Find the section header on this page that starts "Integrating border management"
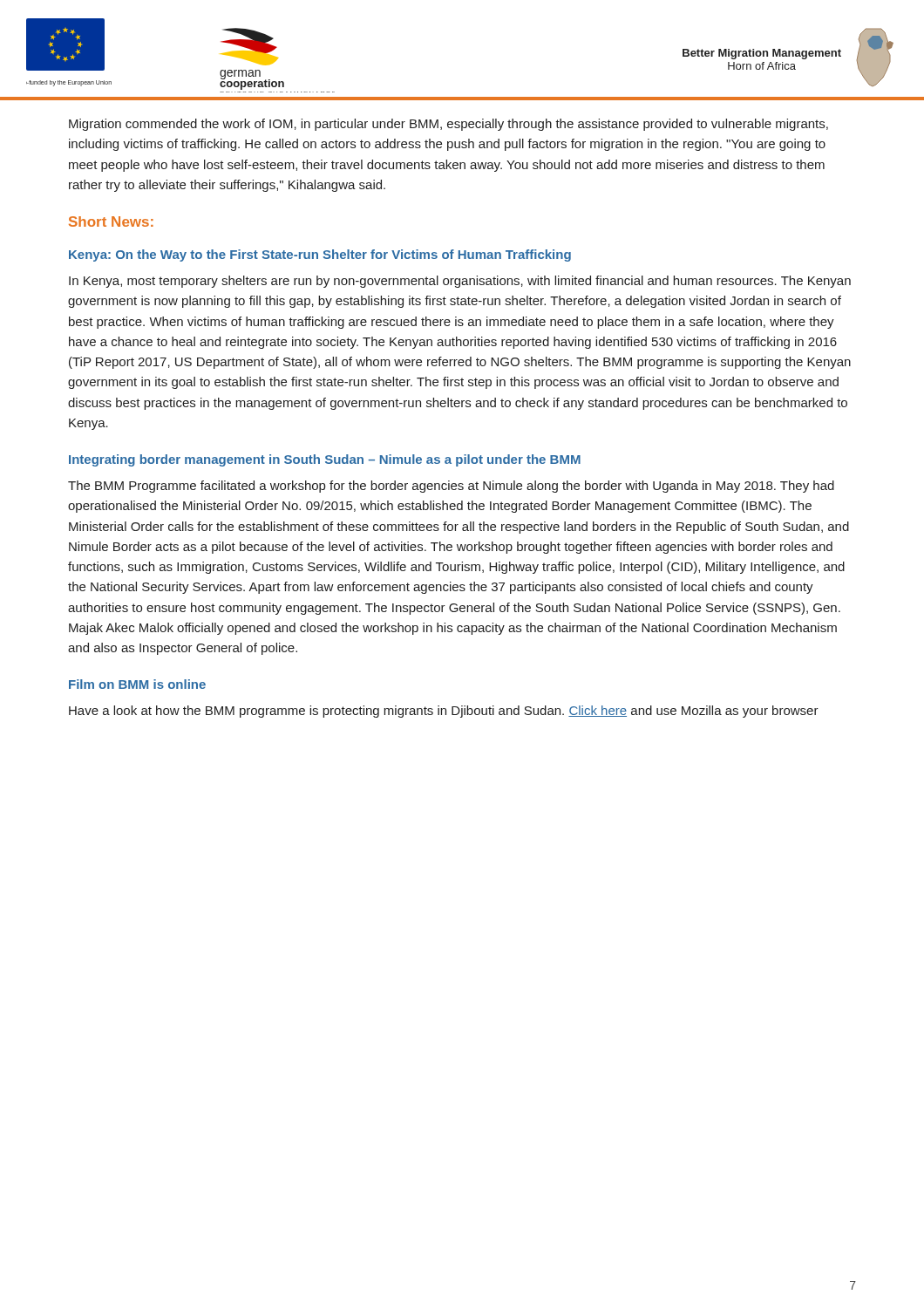Screen dimensions: 1308x924 point(324,459)
